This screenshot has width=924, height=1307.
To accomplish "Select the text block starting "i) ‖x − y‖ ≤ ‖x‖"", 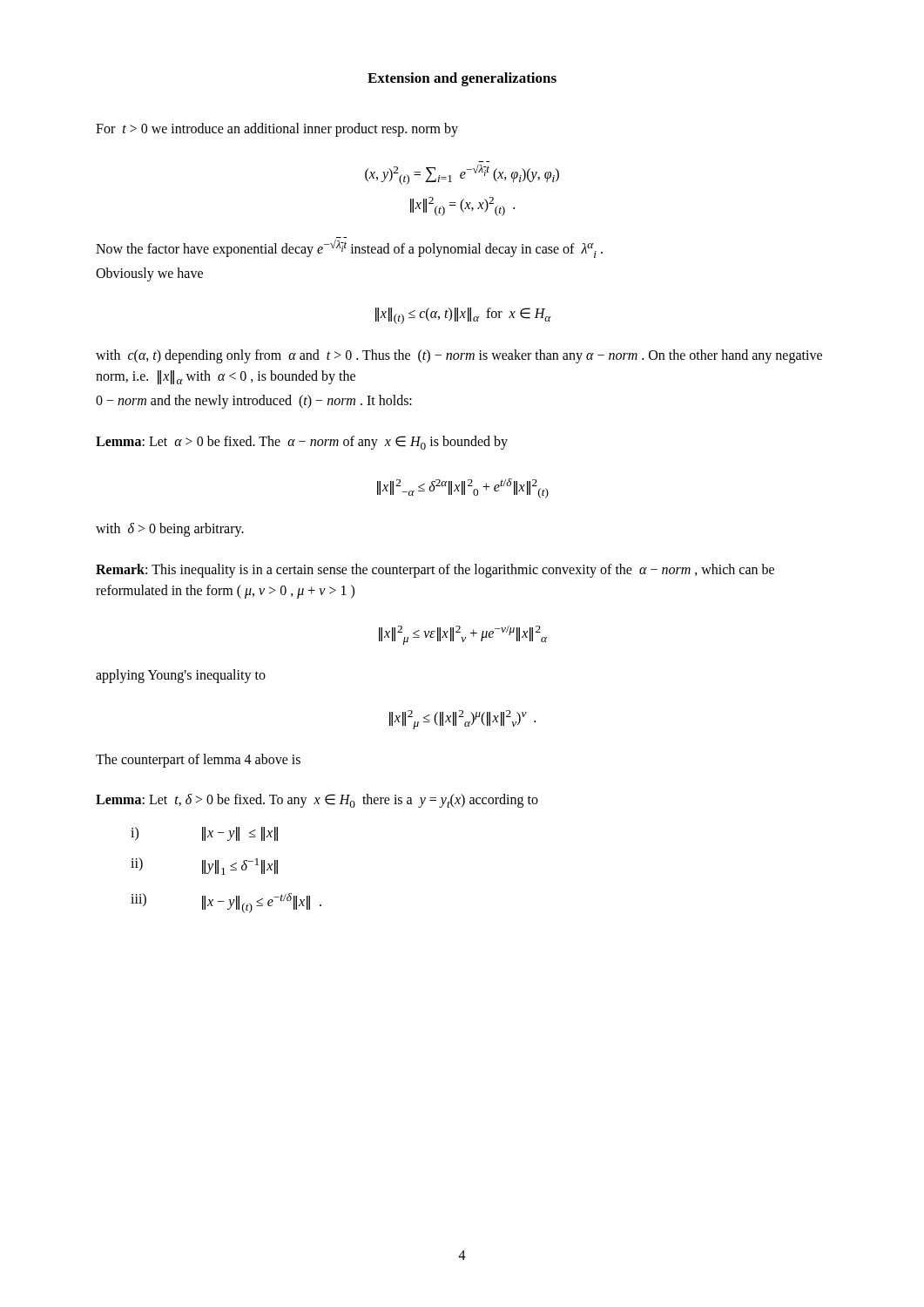I will point(204,834).
